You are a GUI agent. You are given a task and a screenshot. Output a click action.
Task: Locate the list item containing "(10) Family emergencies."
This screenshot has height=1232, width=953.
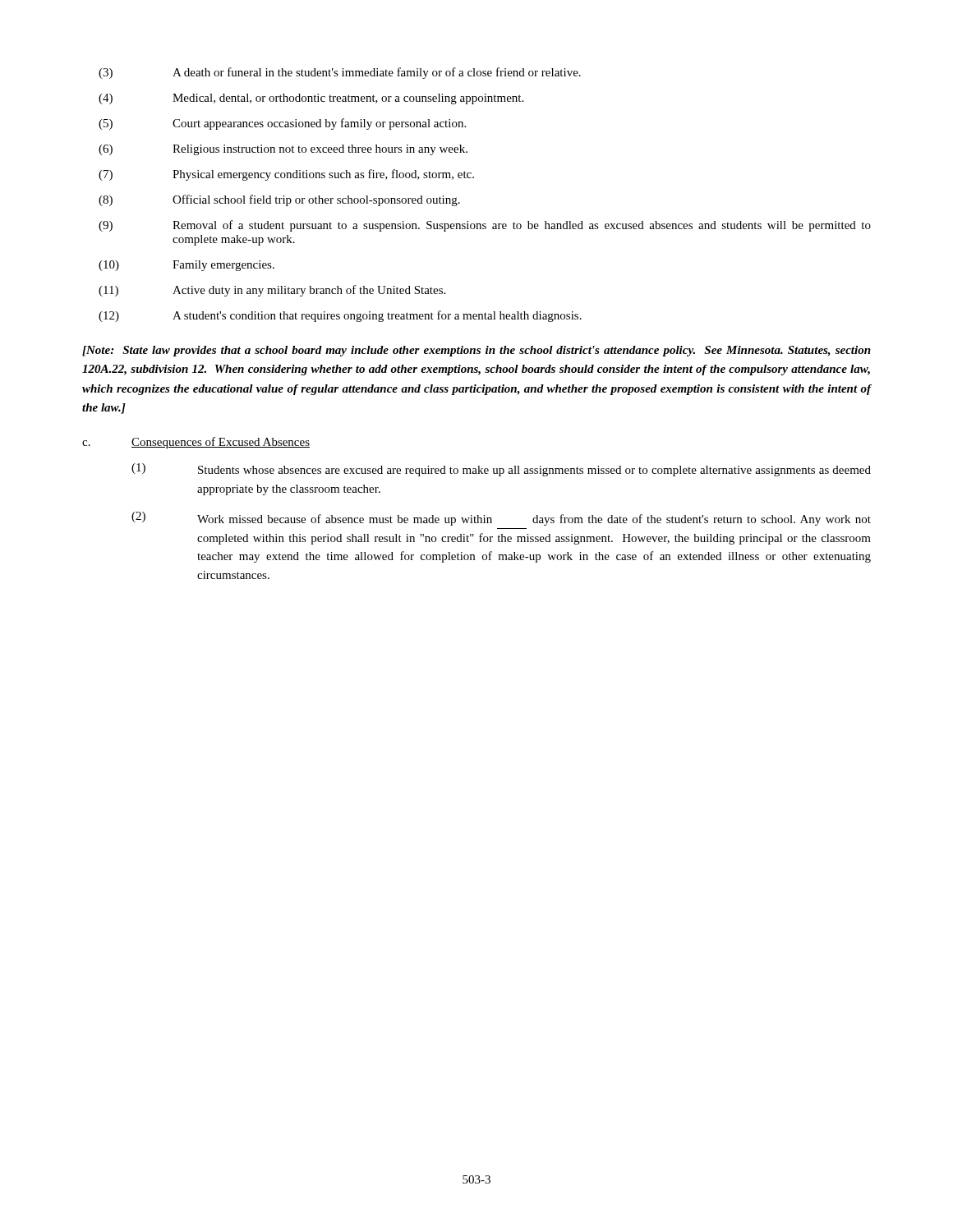point(186,266)
